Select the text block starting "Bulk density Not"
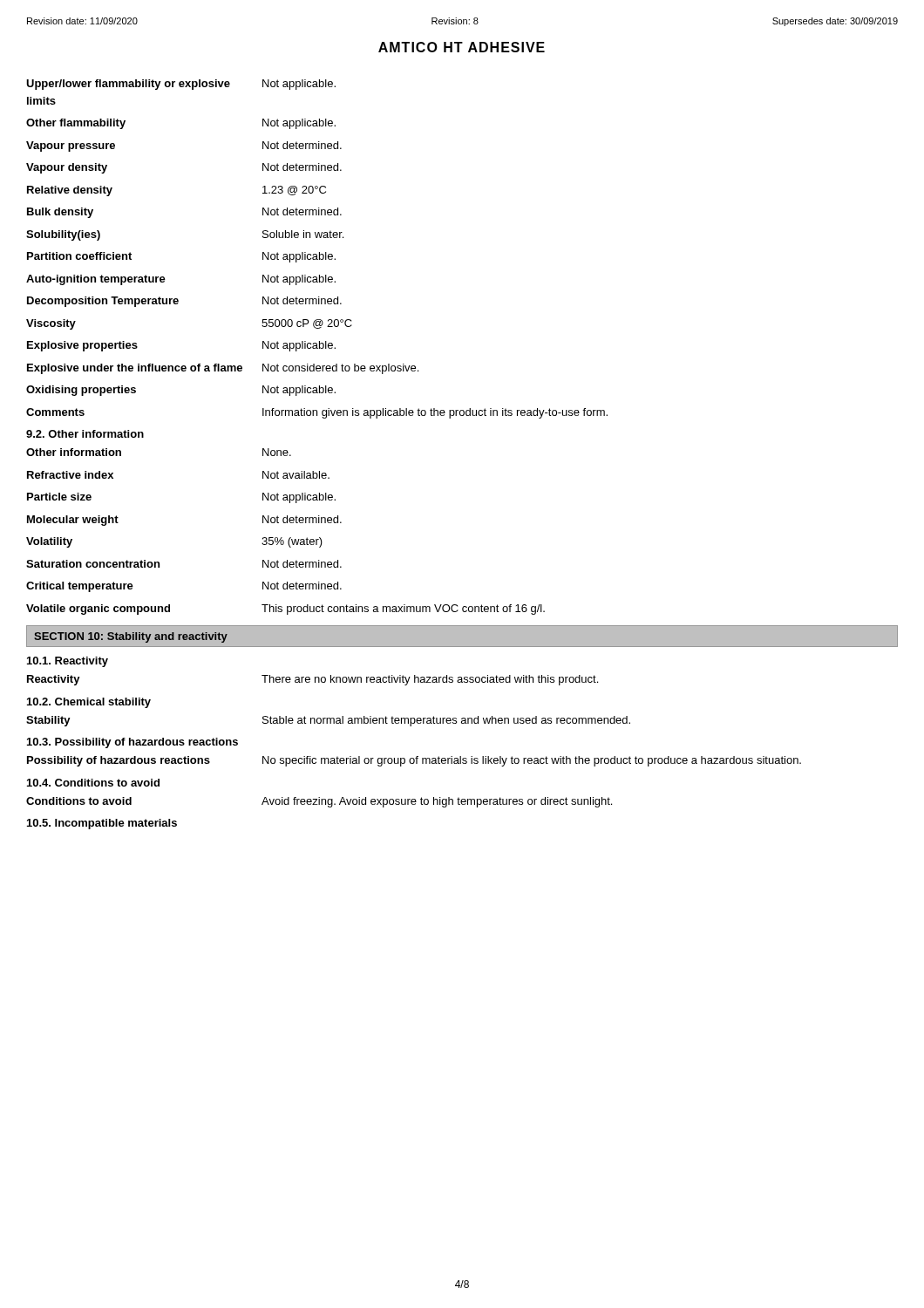The height and width of the screenshot is (1308, 924). coord(56,213)
